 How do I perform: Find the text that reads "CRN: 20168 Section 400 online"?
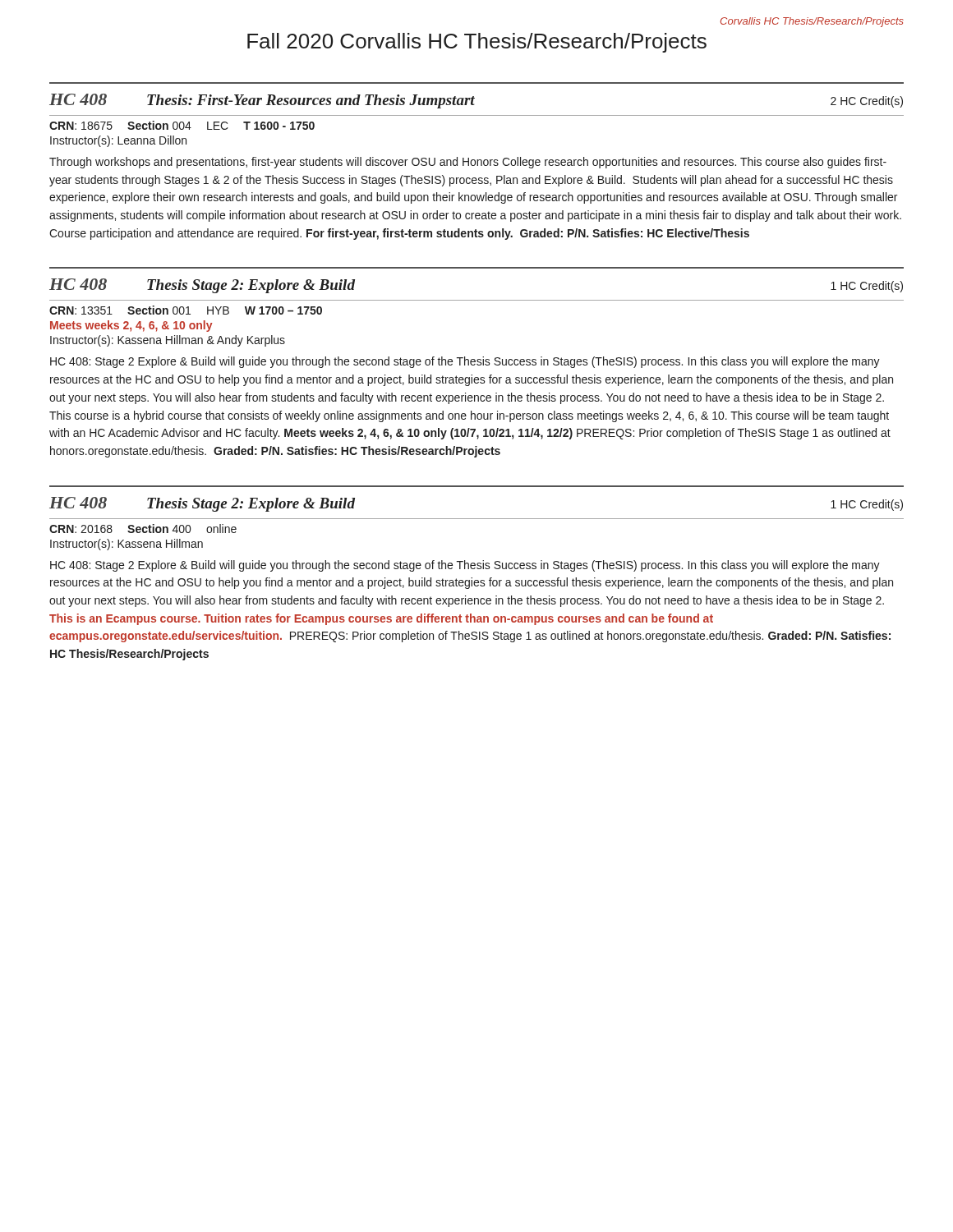[x=143, y=529]
